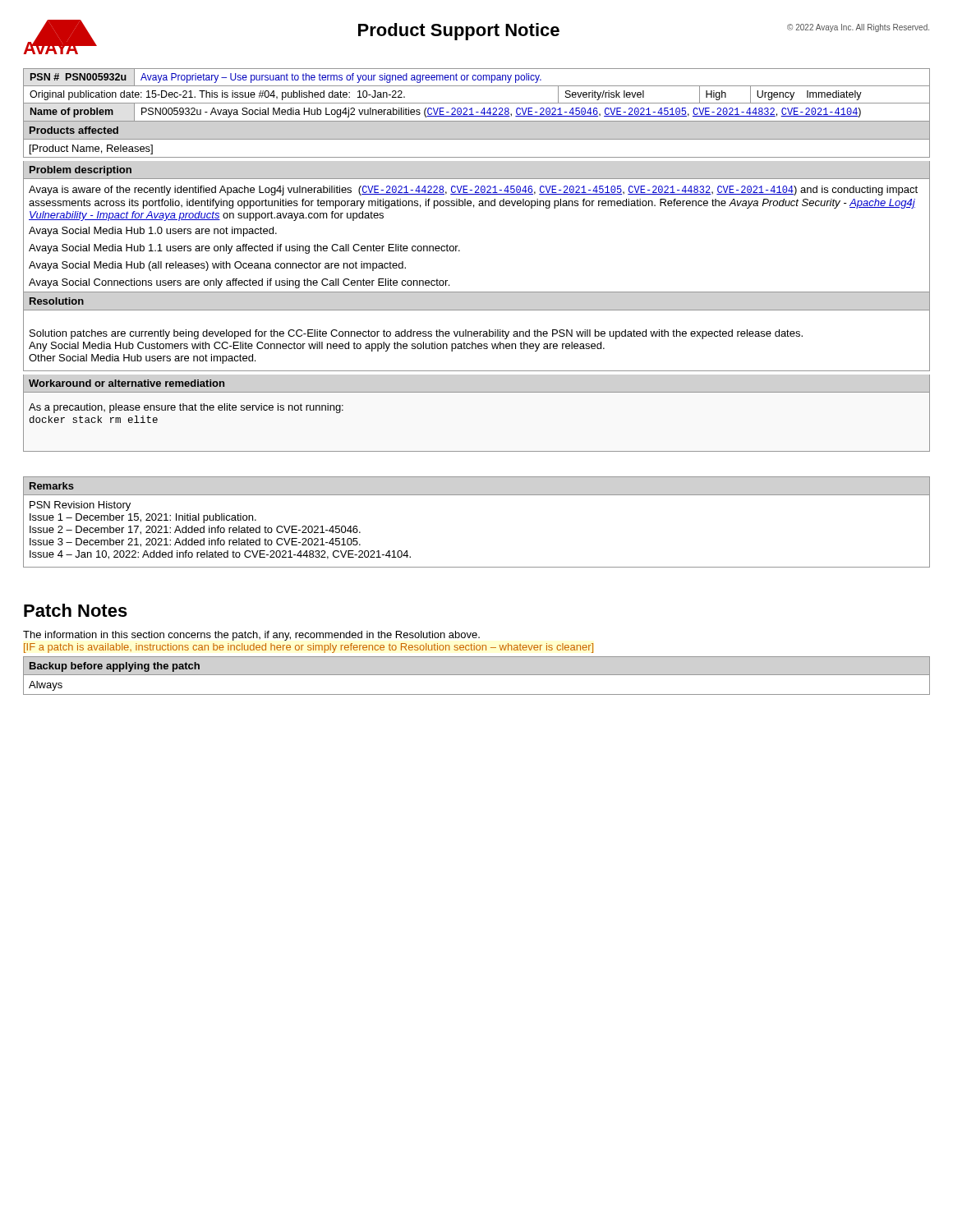Click on the text block that says "Solution patches are currently being"
Image resolution: width=953 pixels, height=1232 pixels.
pos(416,345)
